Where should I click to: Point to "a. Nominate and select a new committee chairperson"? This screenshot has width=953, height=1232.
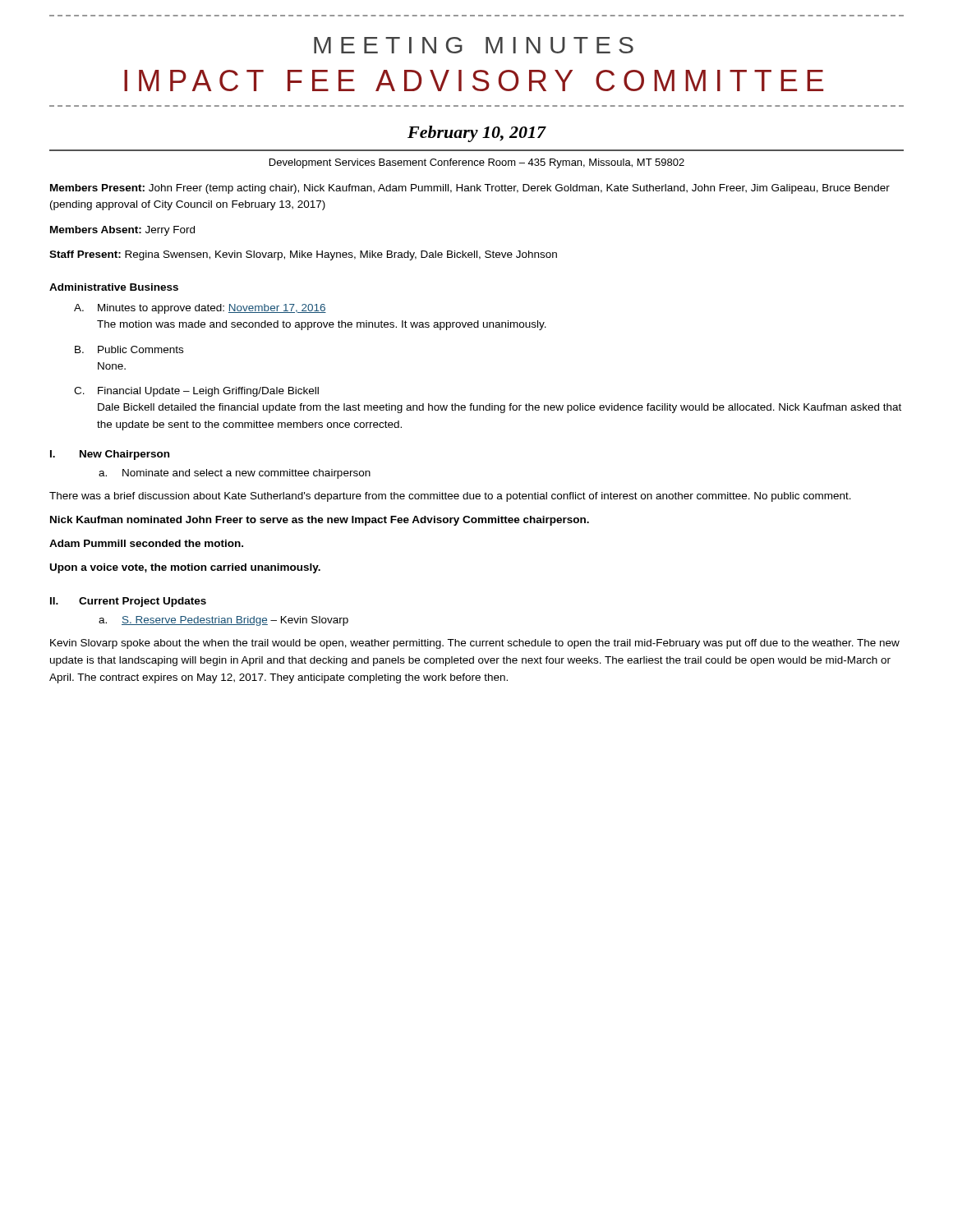coord(235,473)
